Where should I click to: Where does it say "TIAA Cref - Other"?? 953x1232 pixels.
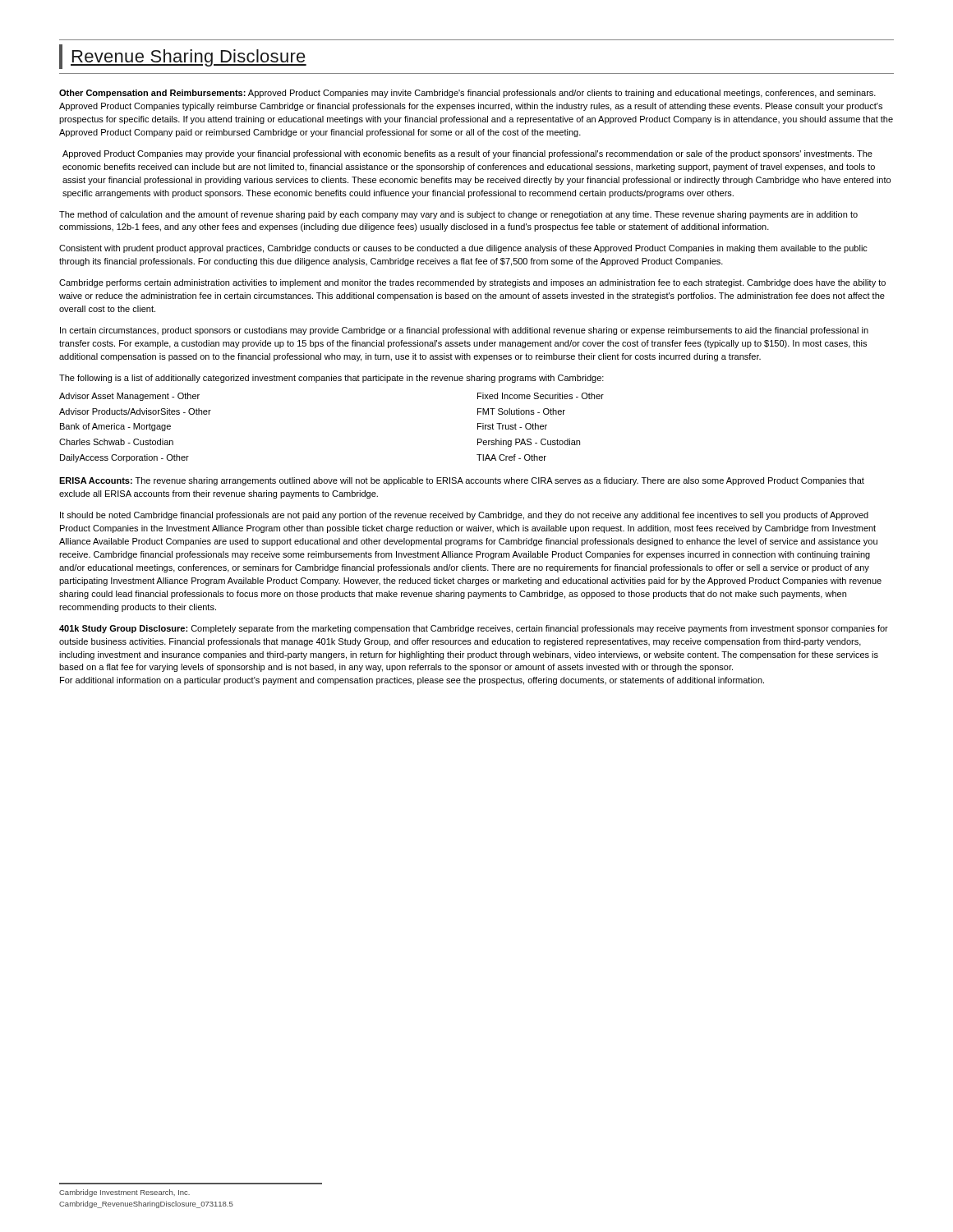coord(511,457)
